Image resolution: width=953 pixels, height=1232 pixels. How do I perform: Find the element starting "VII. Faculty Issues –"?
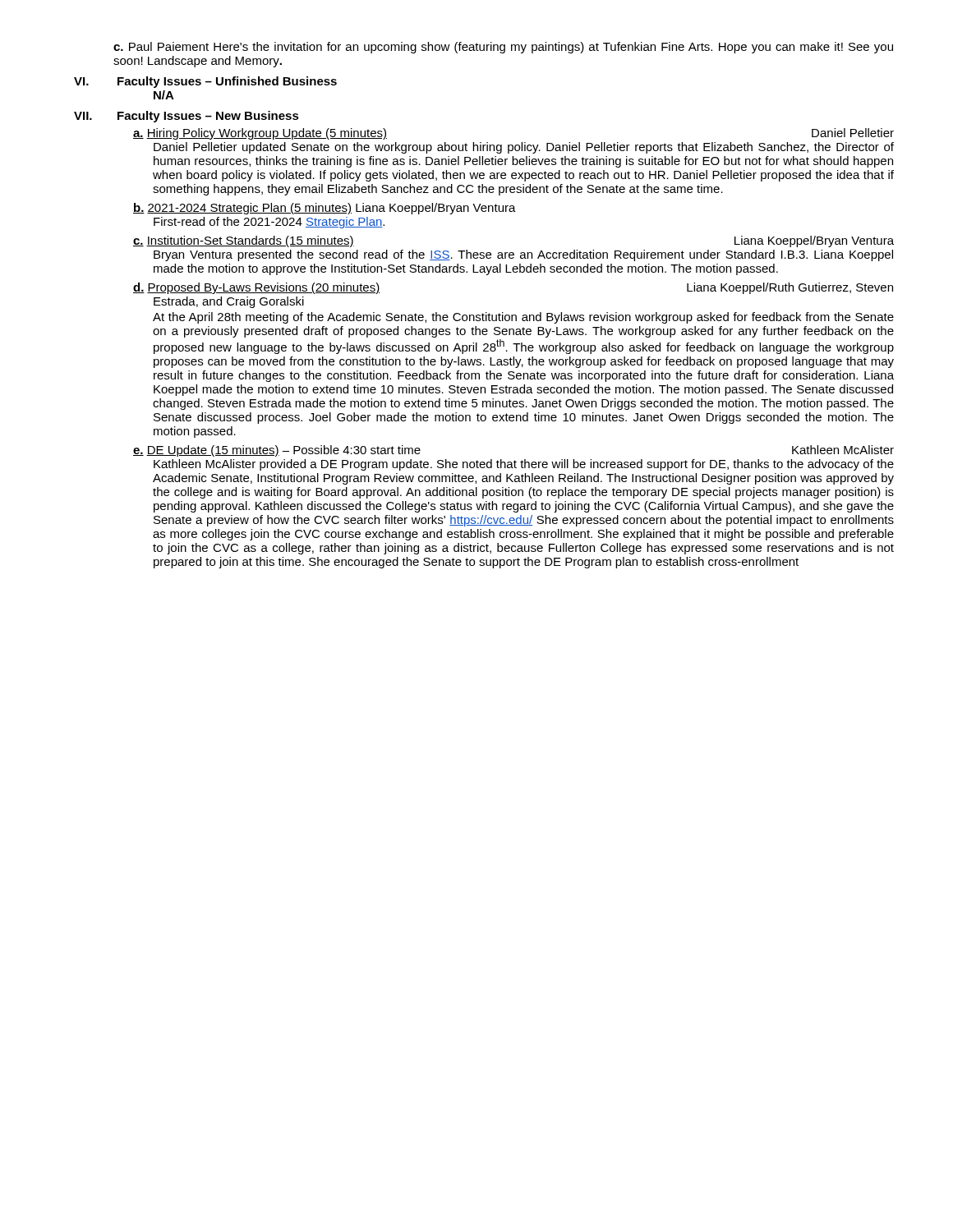tap(186, 115)
